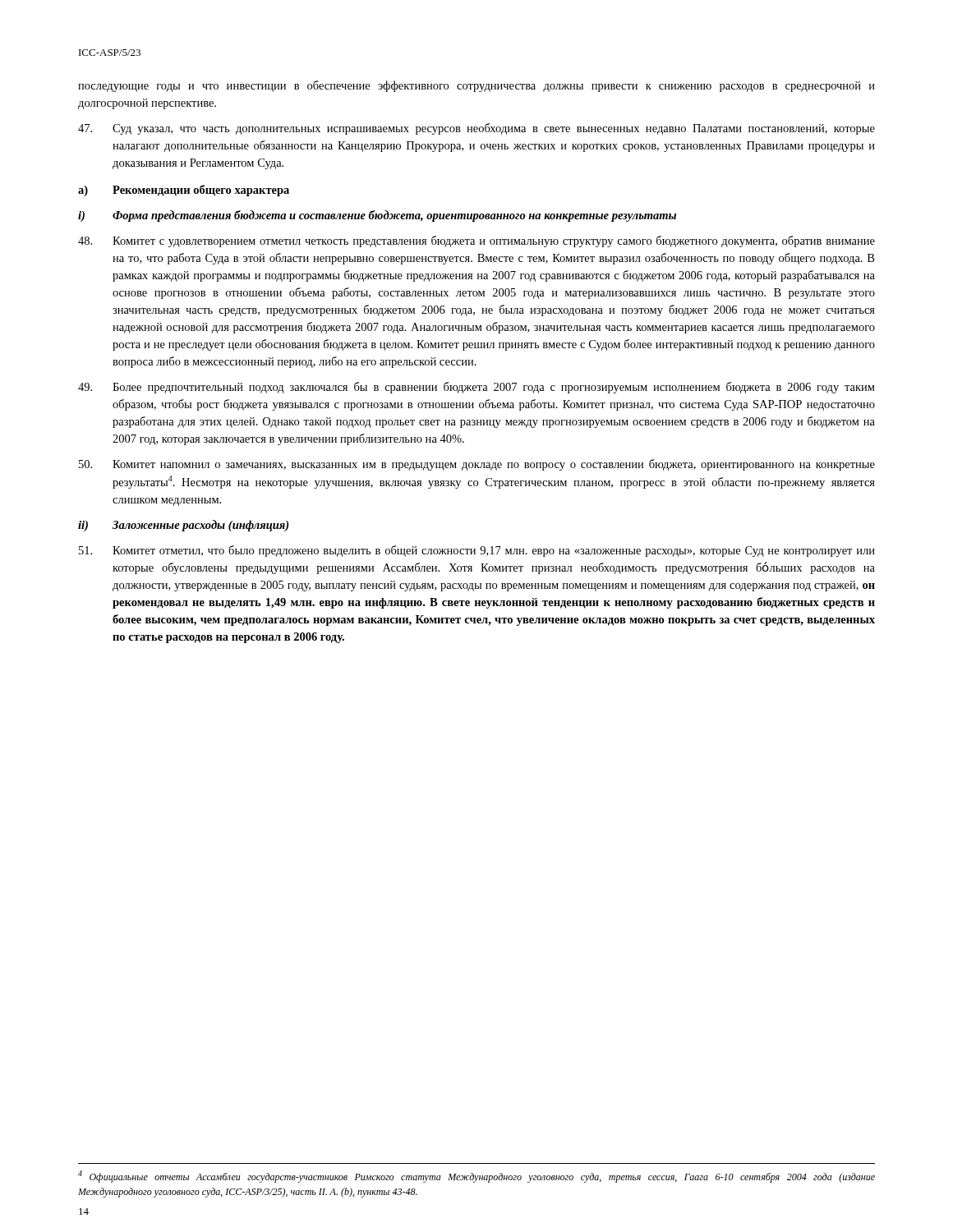Select the text starting "ii) Заложенные расходы"
Viewport: 953px width, 1232px height.
pos(183,526)
